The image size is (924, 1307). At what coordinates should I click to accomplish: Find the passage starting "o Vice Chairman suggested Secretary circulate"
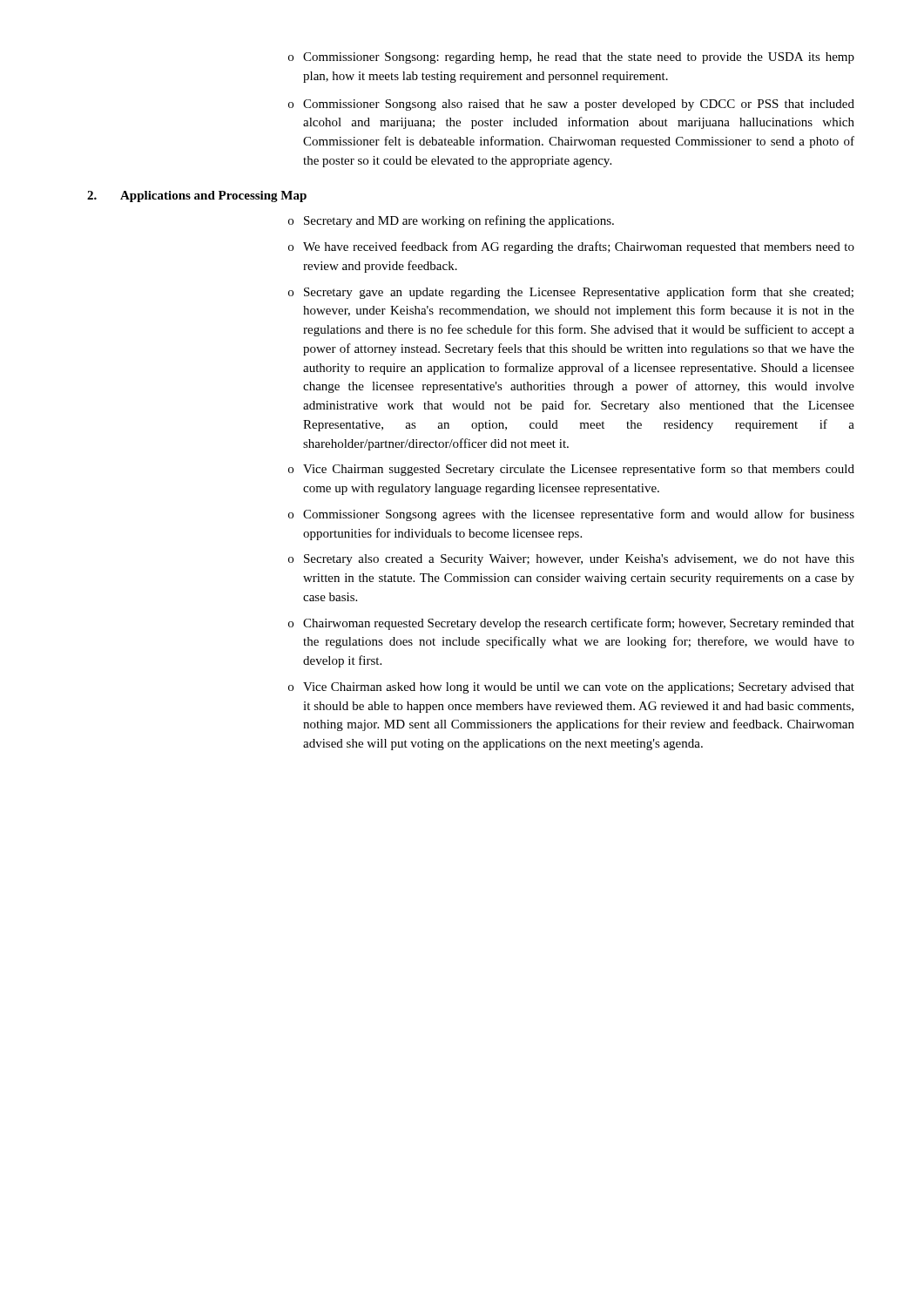pyautogui.click(x=567, y=479)
